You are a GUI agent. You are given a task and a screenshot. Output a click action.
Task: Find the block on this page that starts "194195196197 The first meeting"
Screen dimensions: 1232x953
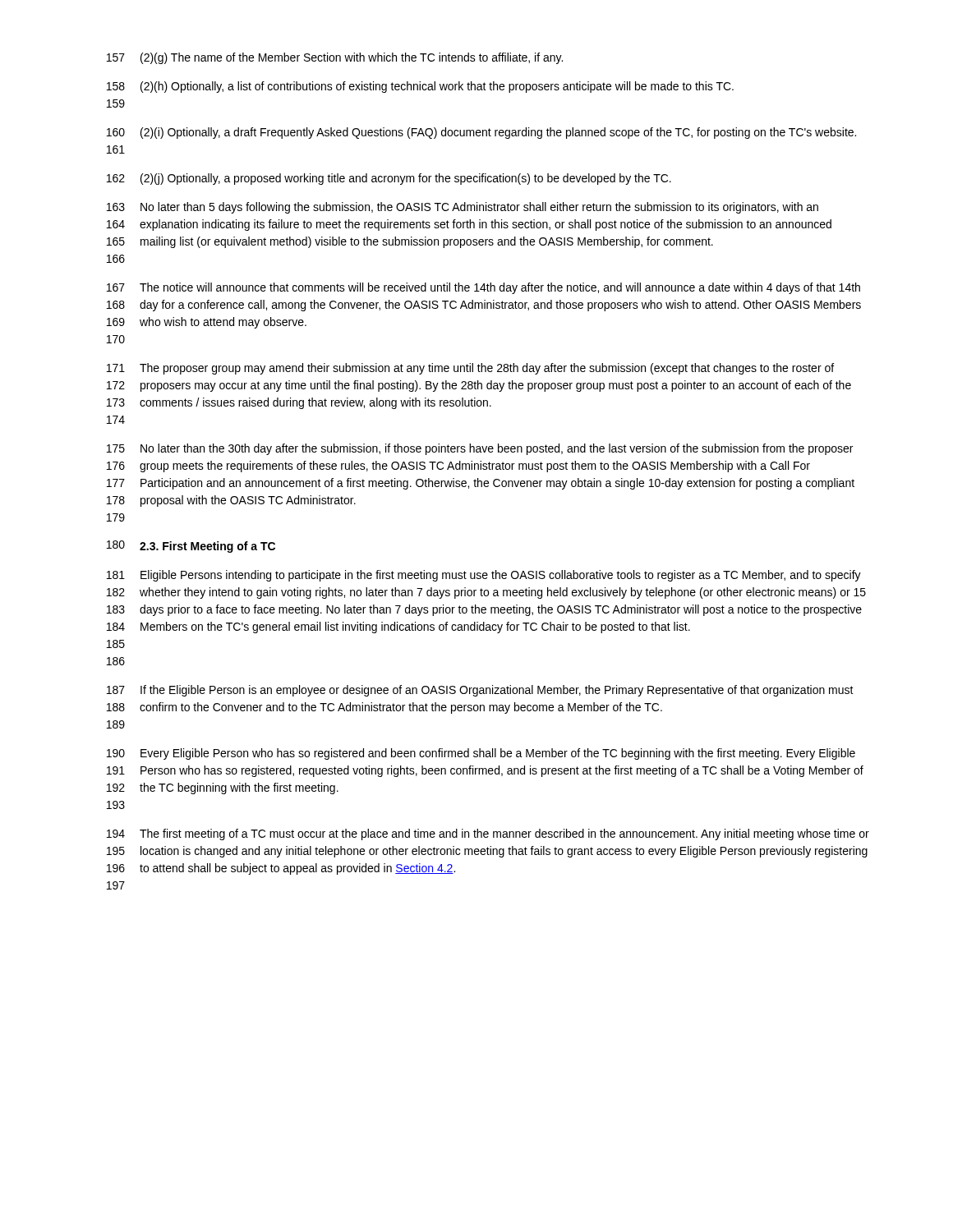(x=476, y=860)
